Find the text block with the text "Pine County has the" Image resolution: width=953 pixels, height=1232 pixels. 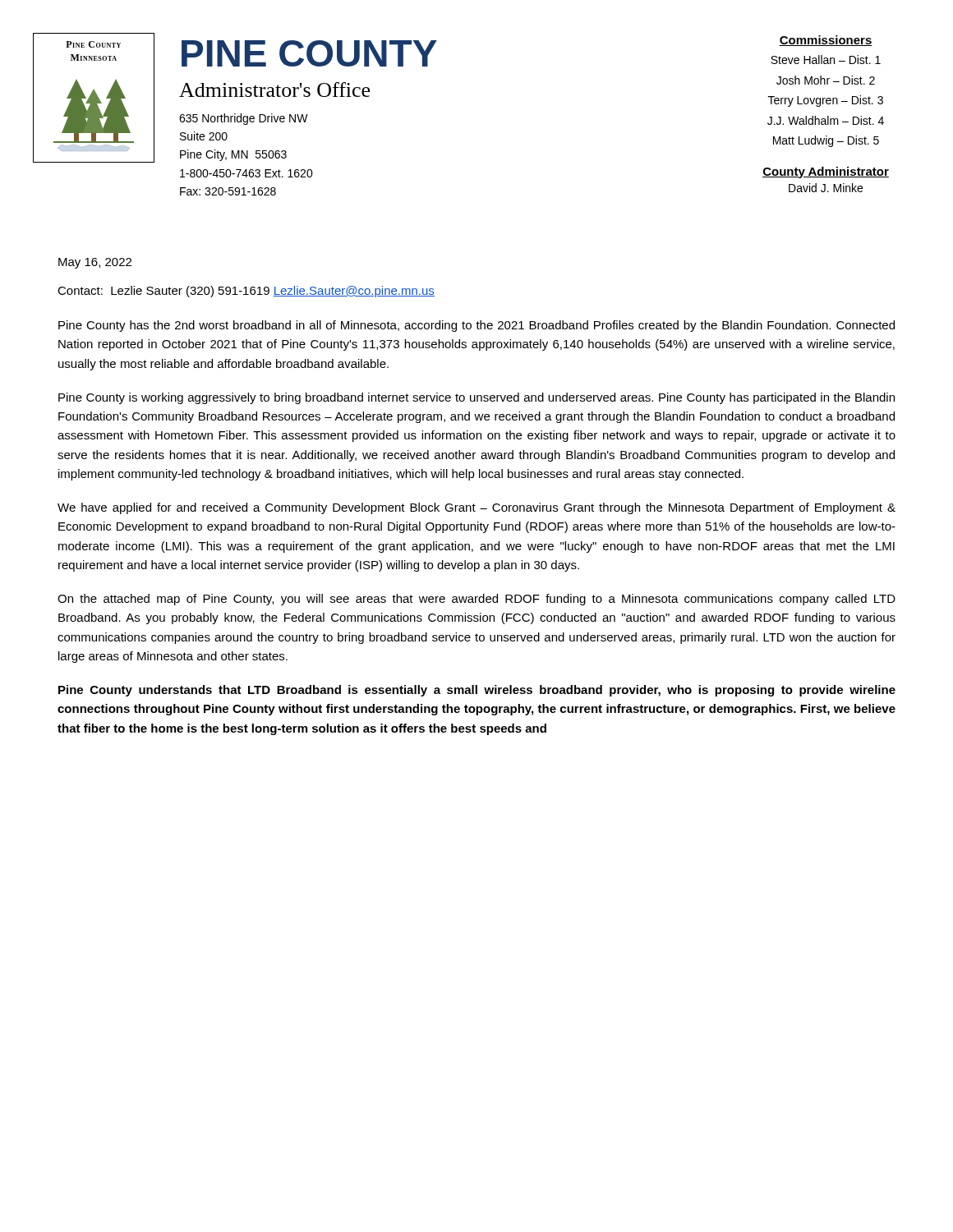476,344
